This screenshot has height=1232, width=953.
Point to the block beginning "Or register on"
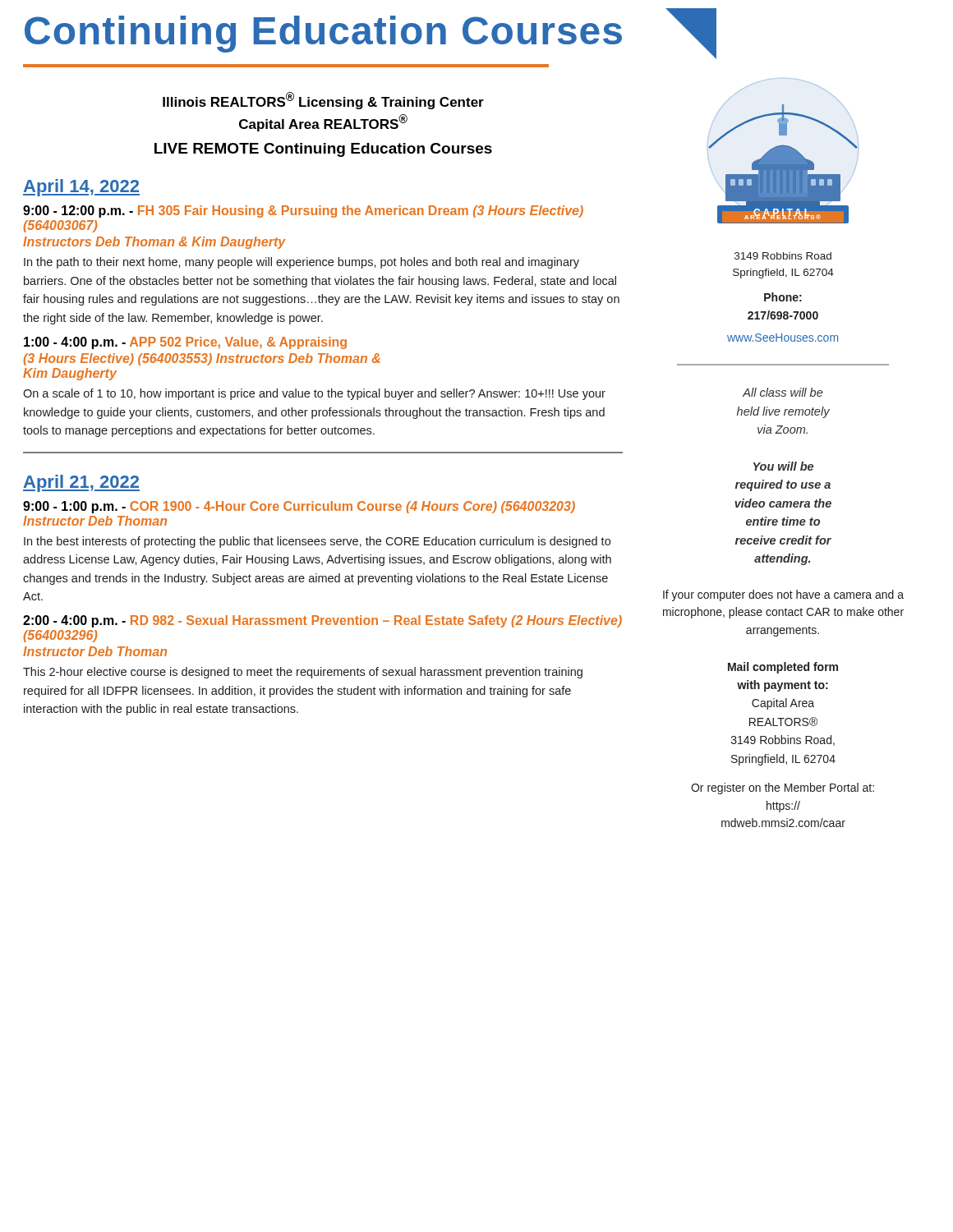pyautogui.click(x=783, y=805)
